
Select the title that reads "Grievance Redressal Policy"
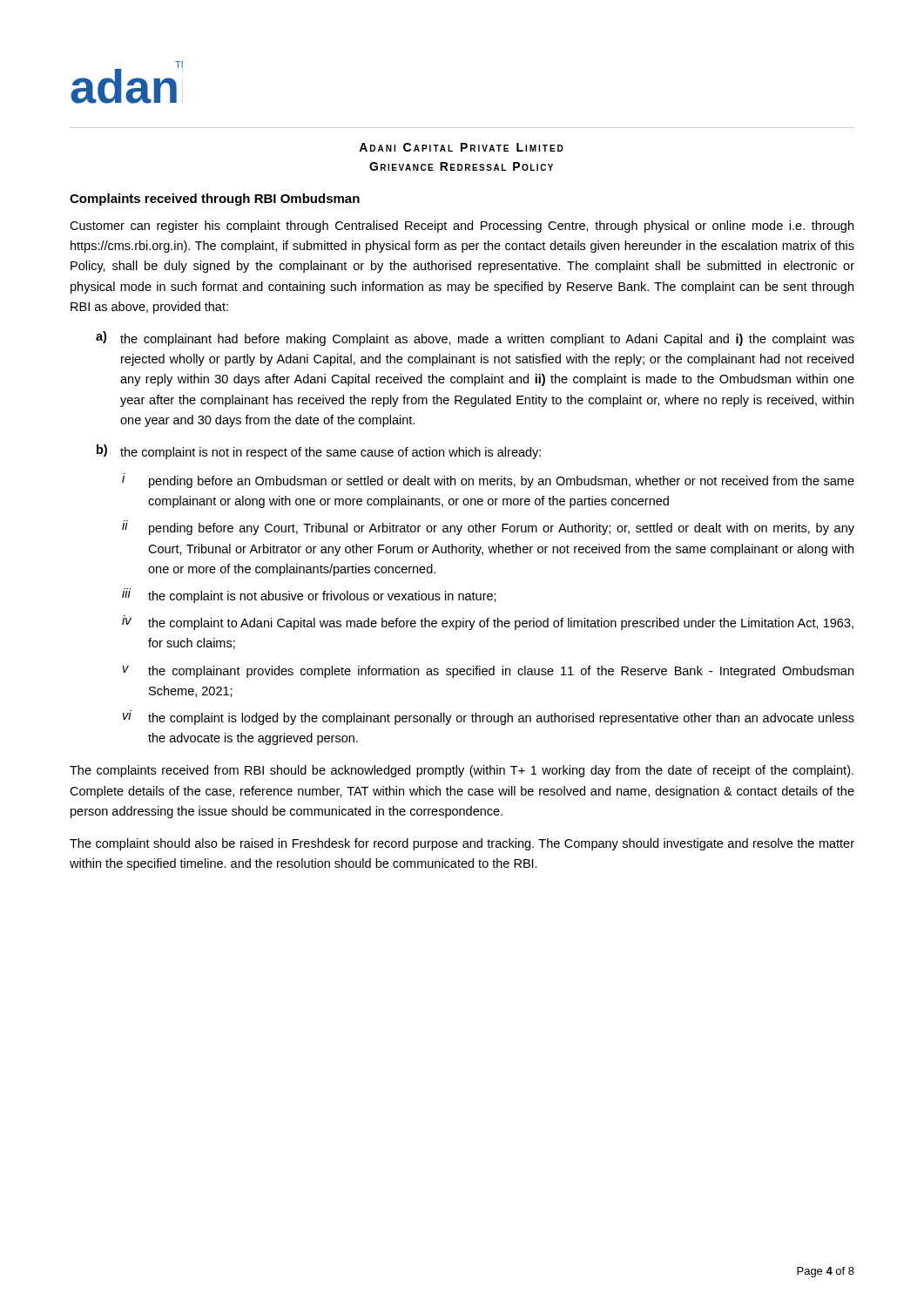(x=462, y=166)
